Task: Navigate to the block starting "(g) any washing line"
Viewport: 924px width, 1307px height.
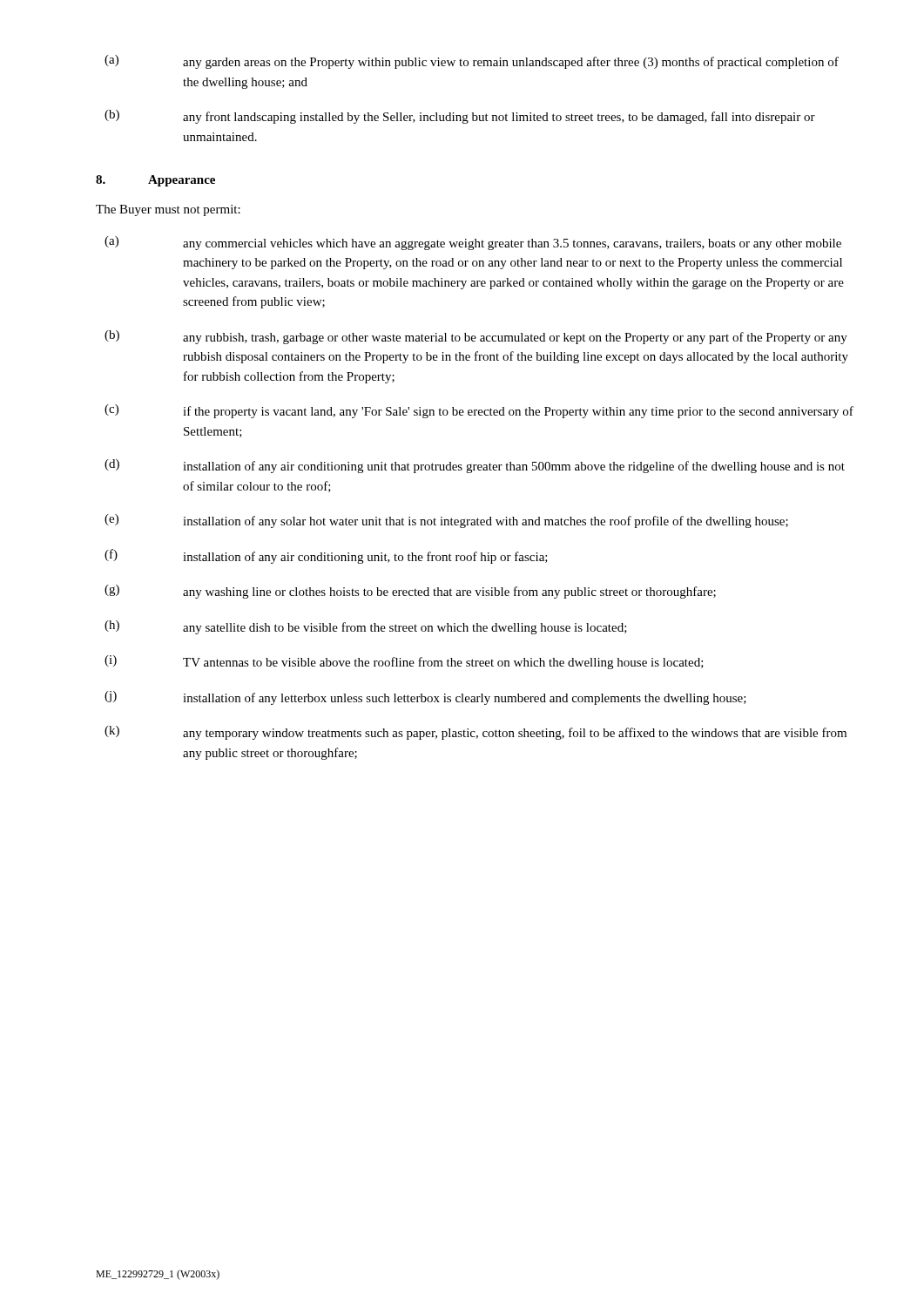Action: point(475,592)
